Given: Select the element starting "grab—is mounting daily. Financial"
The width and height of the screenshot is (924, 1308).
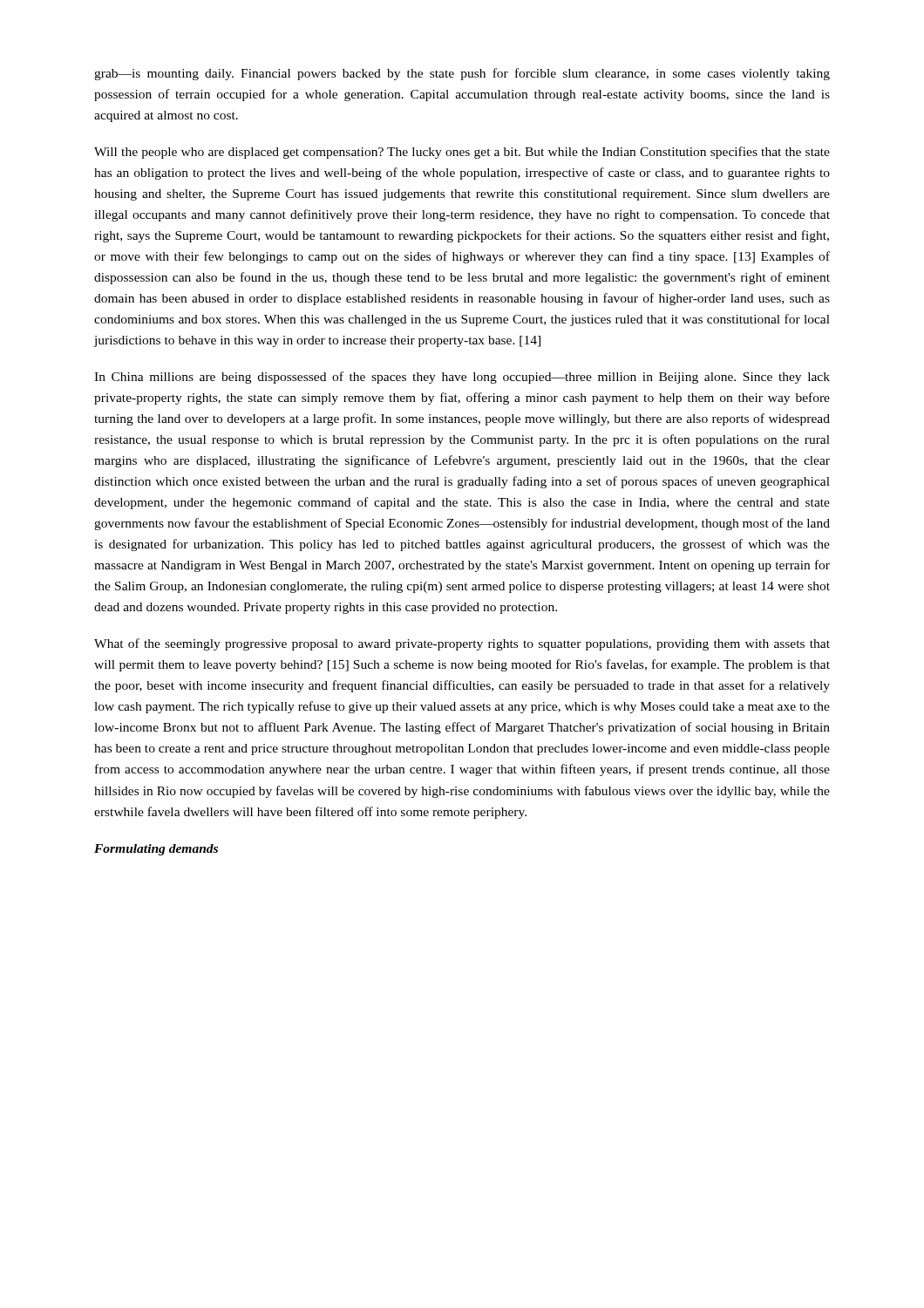Looking at the screenshot, I should pyautogui.click(x=462, y=94).
